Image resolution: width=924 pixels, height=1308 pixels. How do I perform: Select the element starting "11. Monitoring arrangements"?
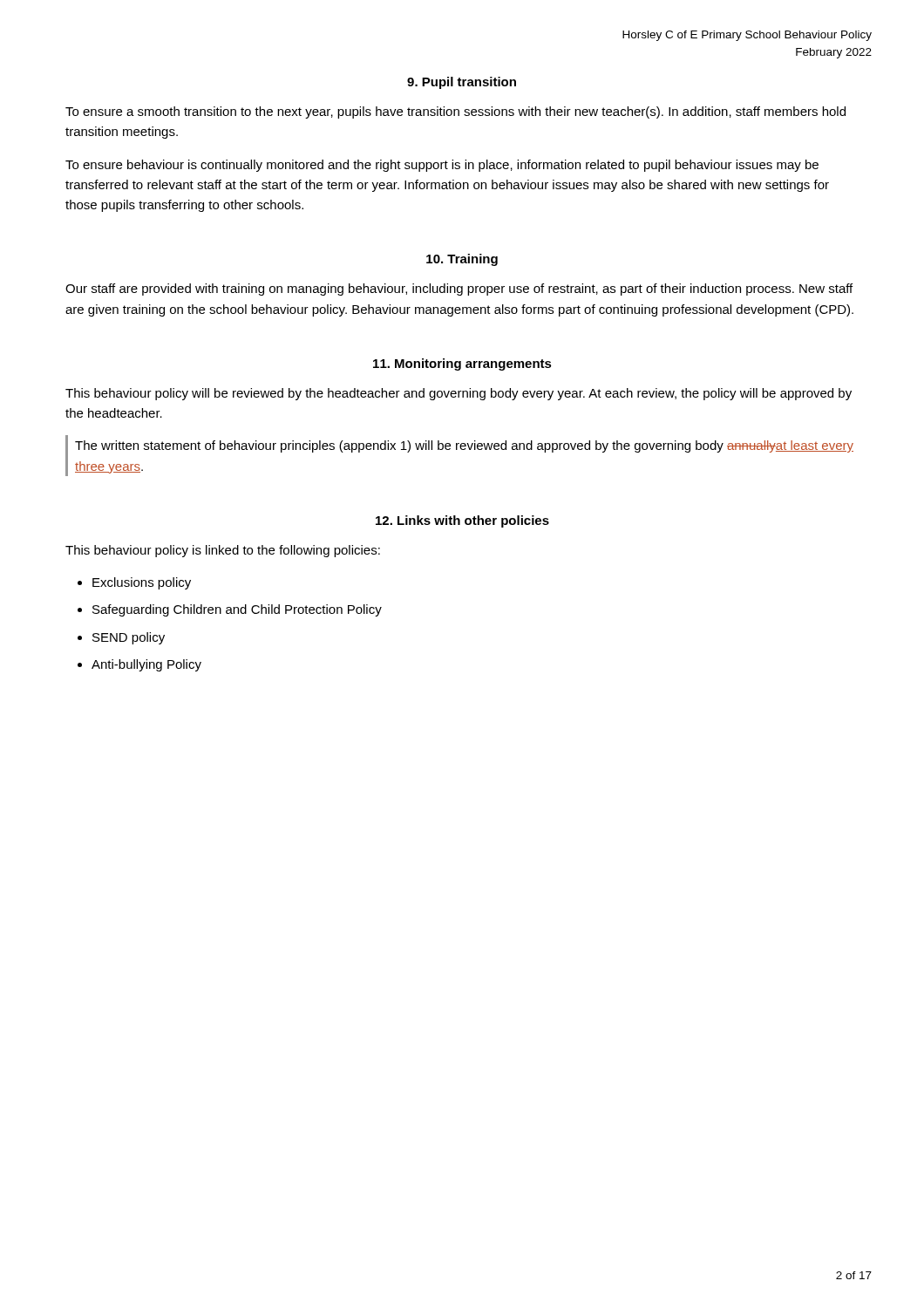(462, 363)
